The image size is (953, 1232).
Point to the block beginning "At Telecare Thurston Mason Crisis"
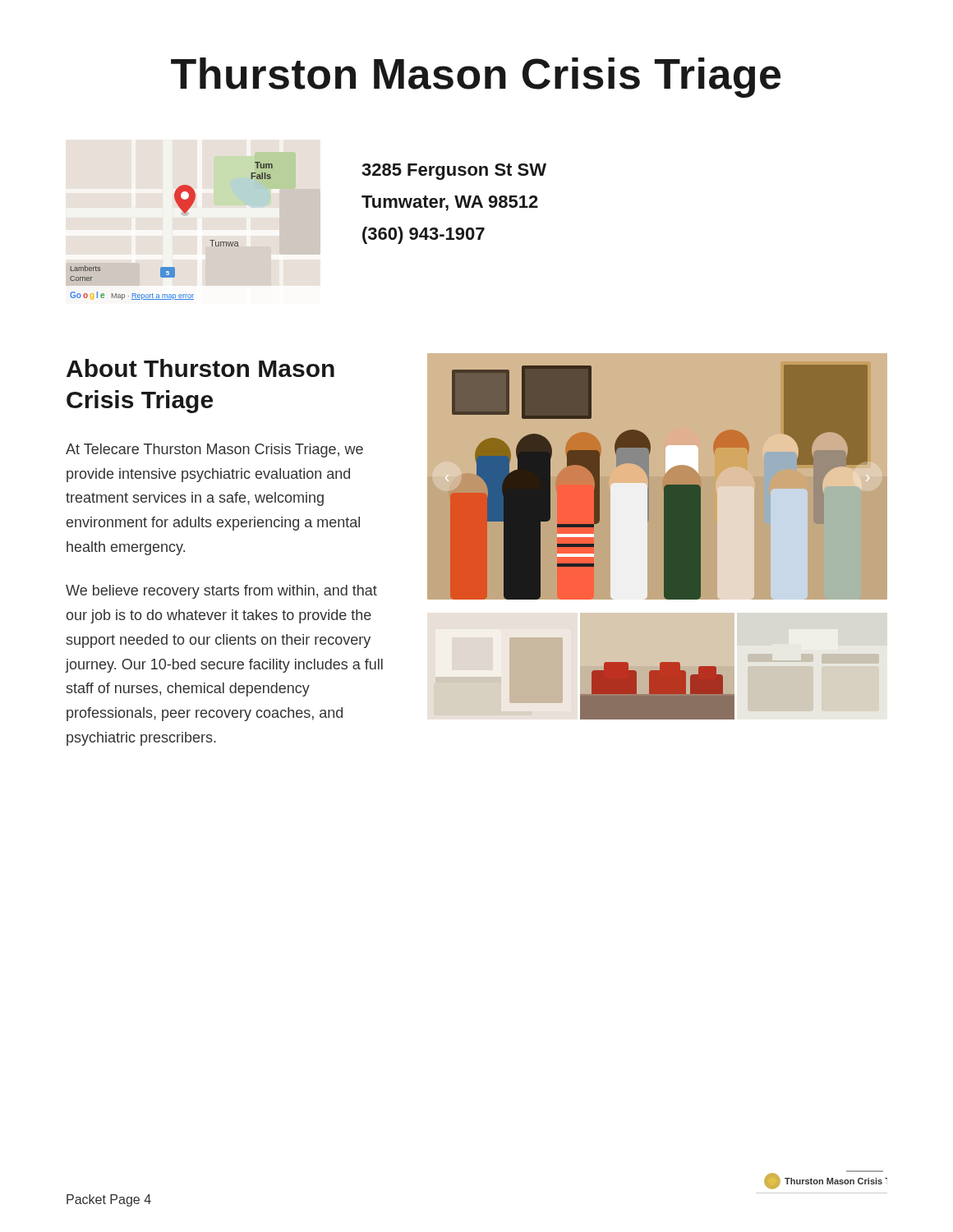click(x=226, y=499)
